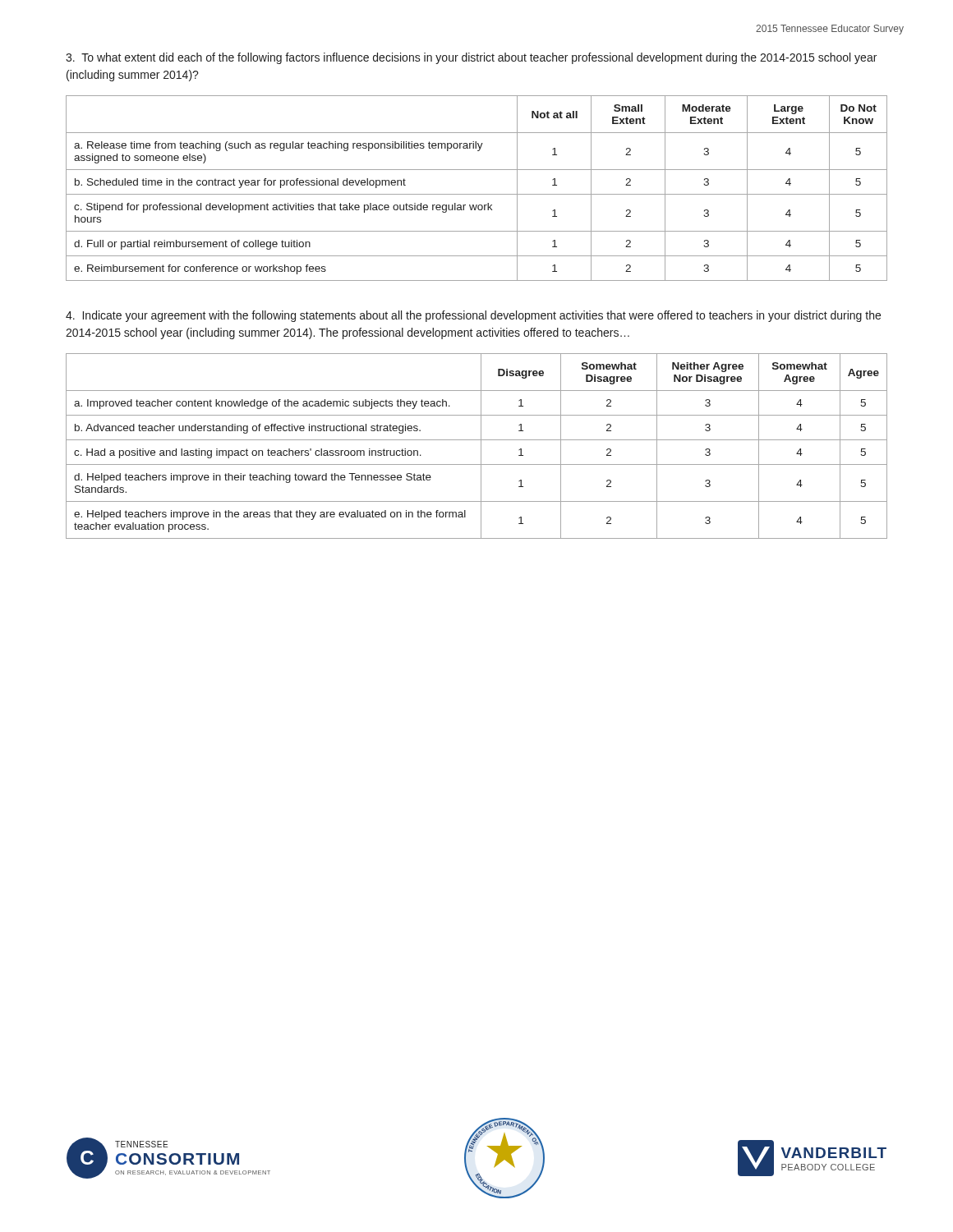The width and height of the screenshot is (953, 1232).
Task: Select the table that reads "Moderate Extent"
Action: click(476, 188)
